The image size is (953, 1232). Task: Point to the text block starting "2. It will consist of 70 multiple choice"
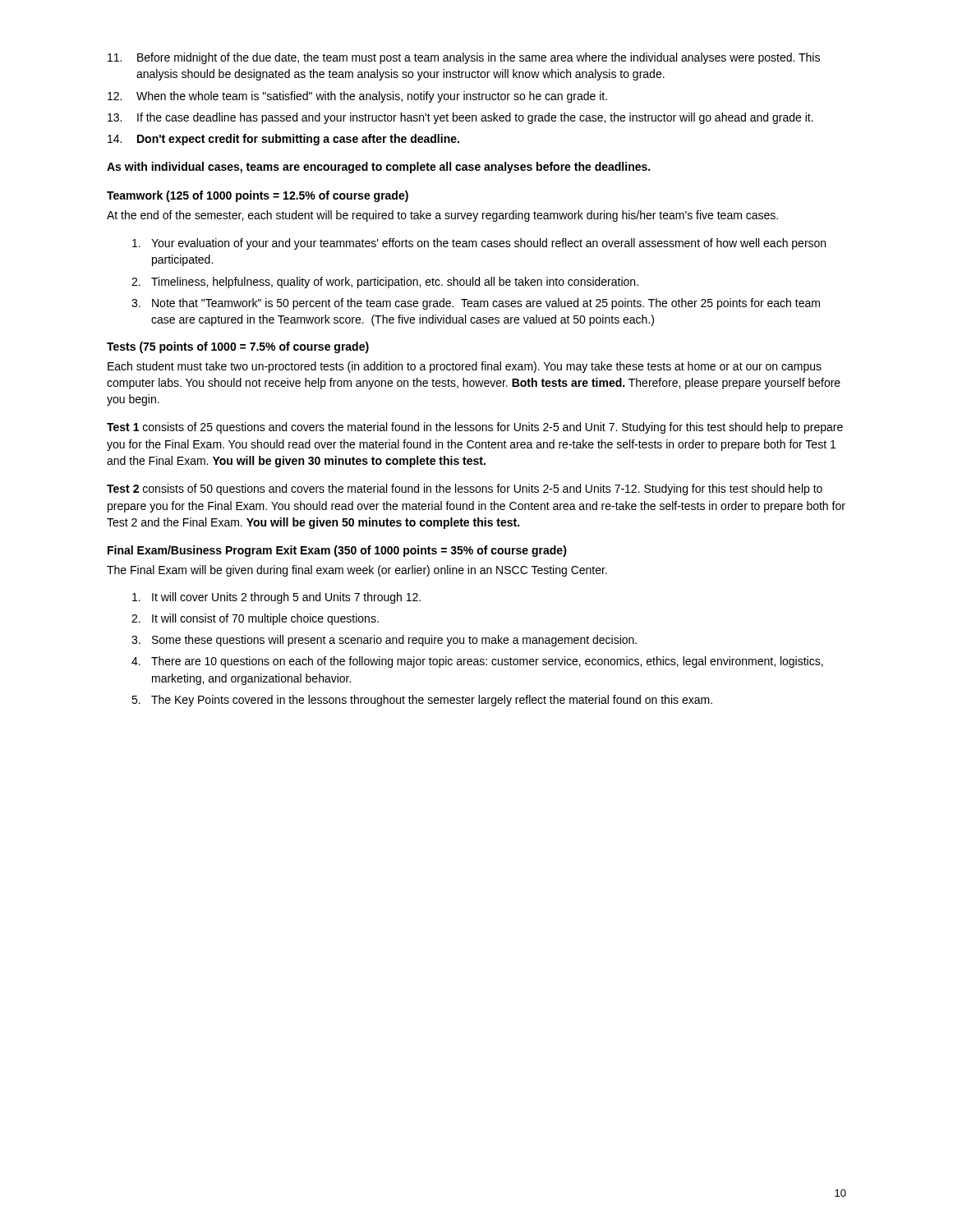pyautogui.click(x=255, y=618)
